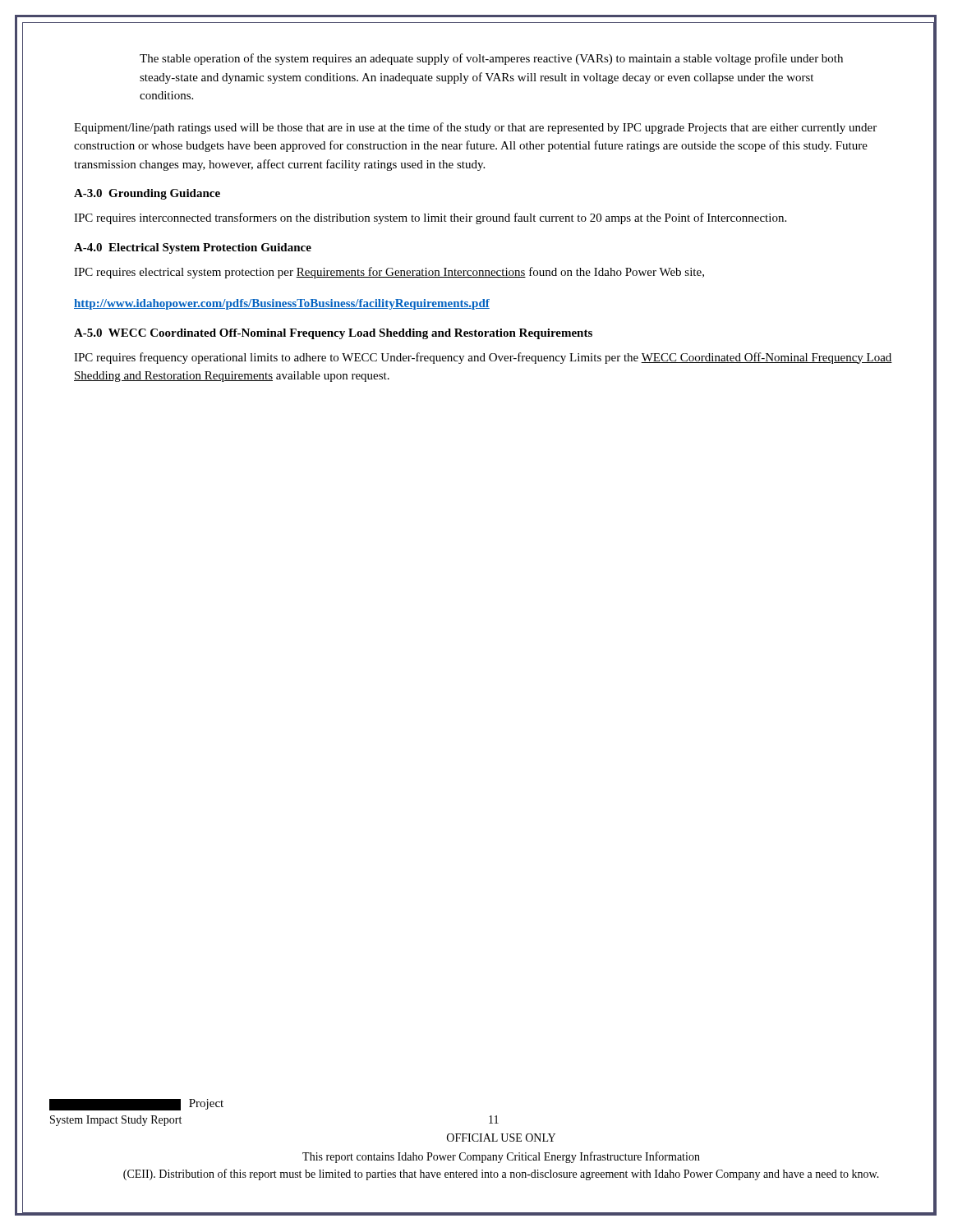Select the block starting "A-5.0 WECC Coordinated Off-Nominal Frequency Load"
Image resolution: width=953 pixels, height=1232 pixels.
333,332
